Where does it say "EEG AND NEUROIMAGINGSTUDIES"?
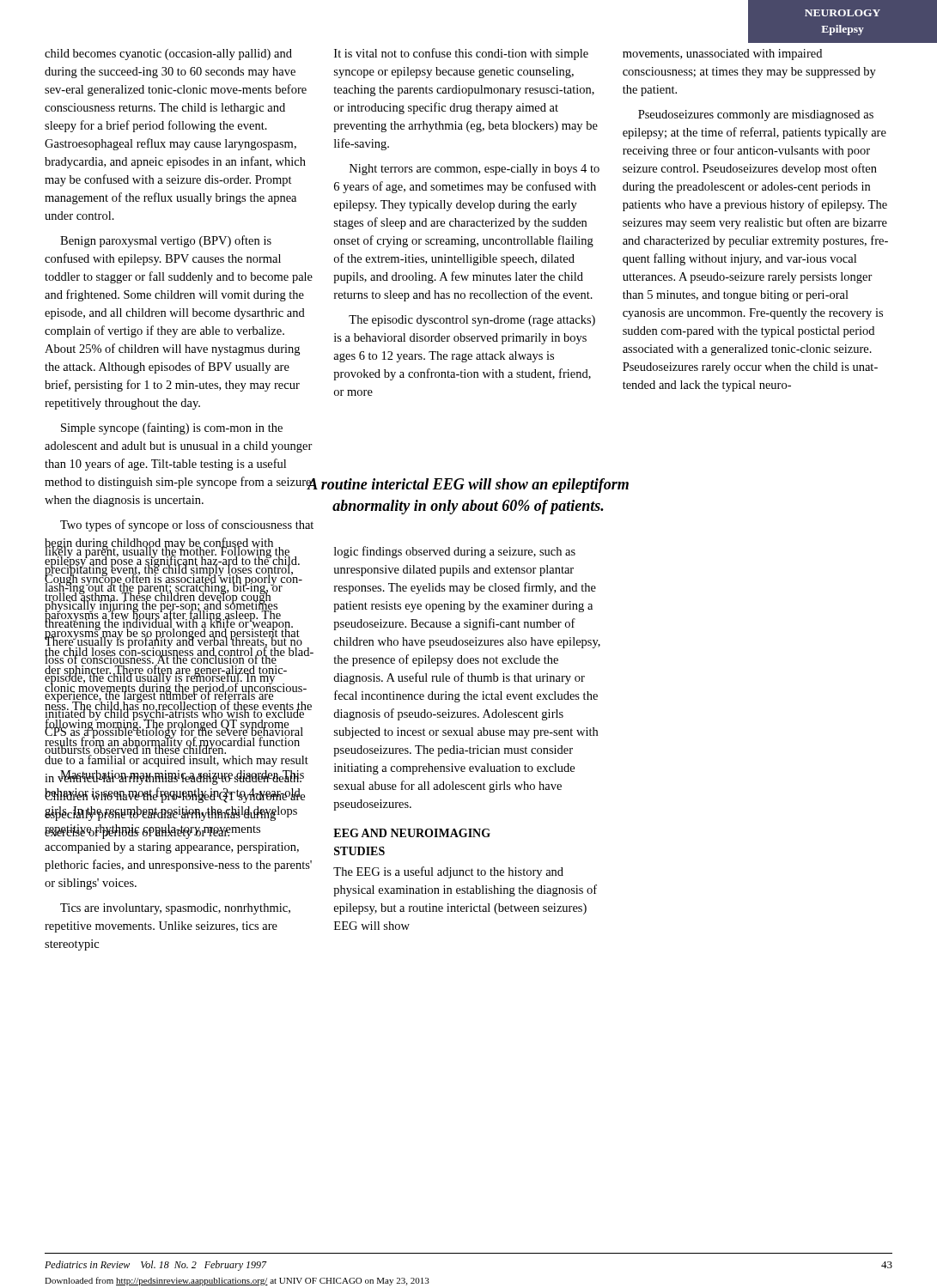Image resolution: width=937 pixels, height=1288 pixels. tap(412, 842)
